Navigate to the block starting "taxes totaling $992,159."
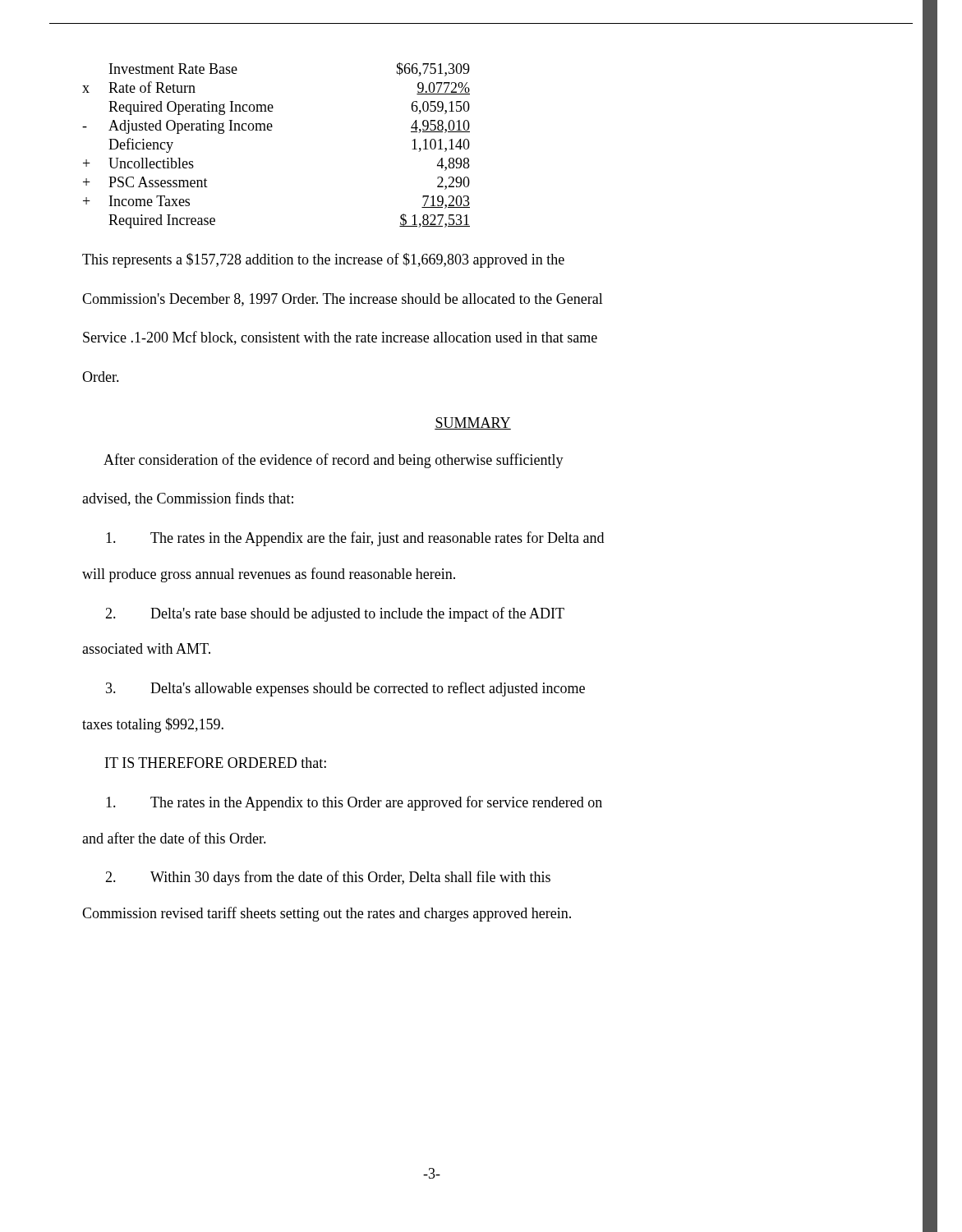Screen dimensions: 1232x962 click(153, 724)
